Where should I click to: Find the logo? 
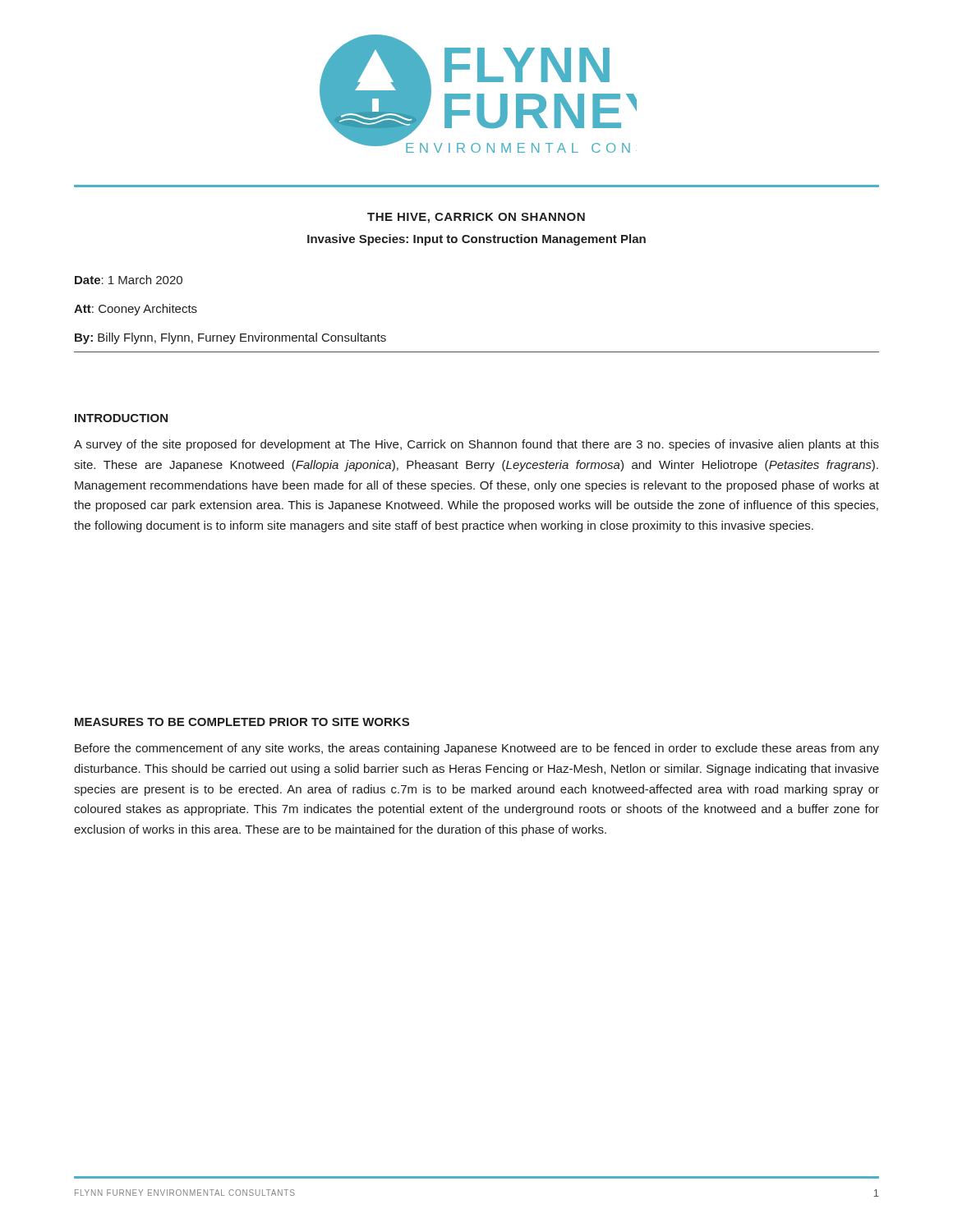click(476, 95)
